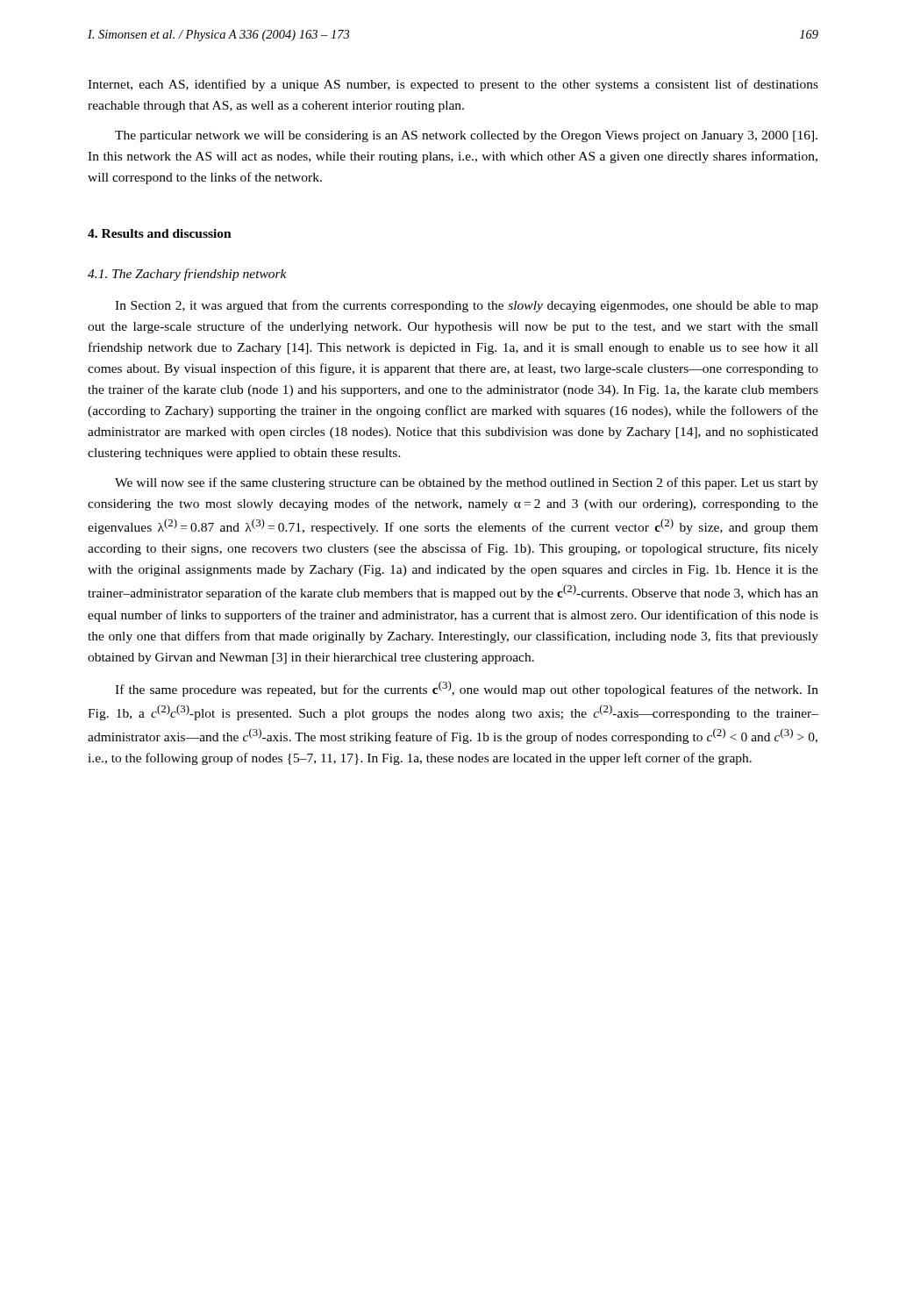The height and width of the screenshot is (1316, 906).
Task: Select the element starting "In Section 2,"
Action: click(x=453, y=379)
